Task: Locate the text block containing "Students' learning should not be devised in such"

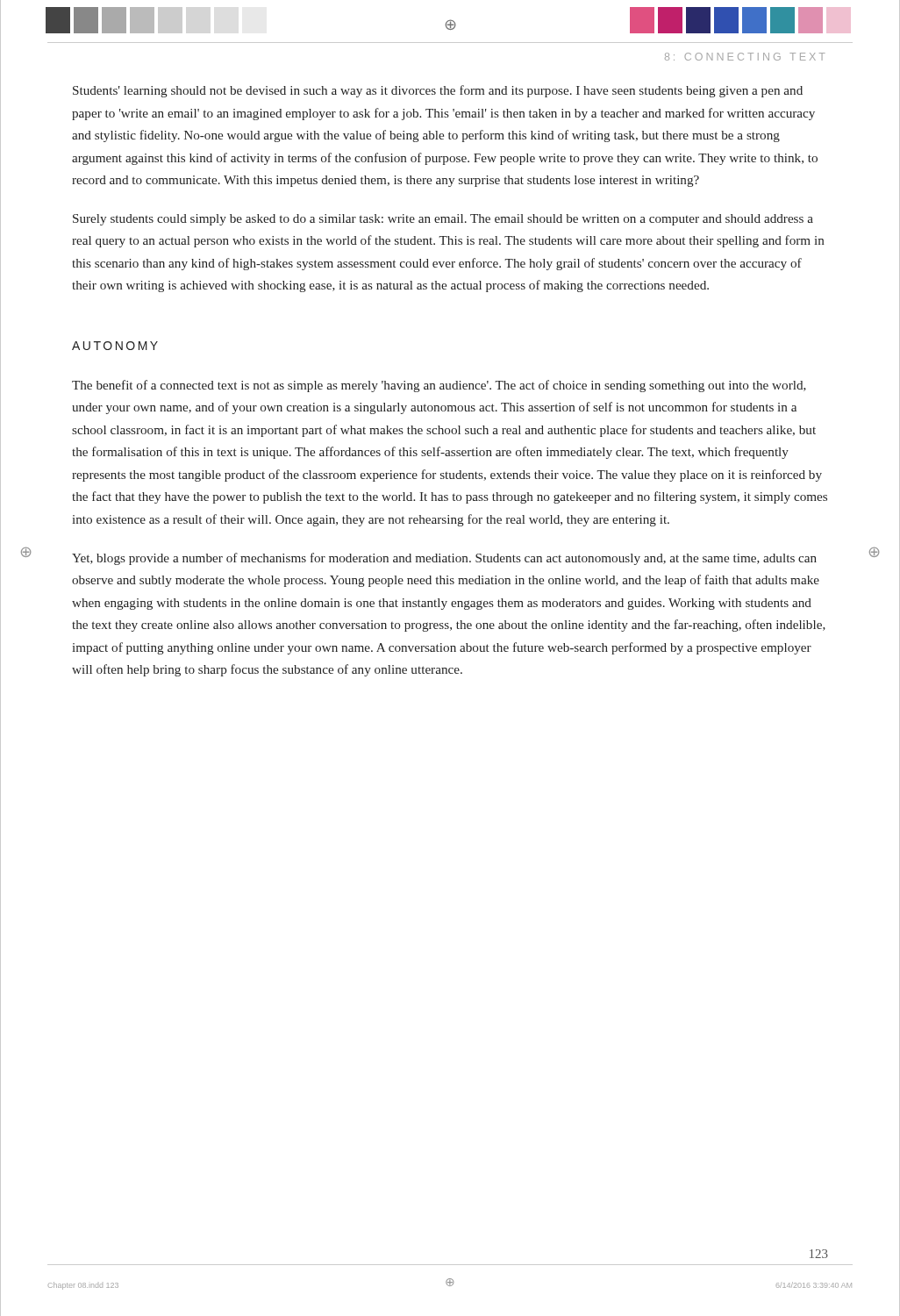Action: [450, 135]
